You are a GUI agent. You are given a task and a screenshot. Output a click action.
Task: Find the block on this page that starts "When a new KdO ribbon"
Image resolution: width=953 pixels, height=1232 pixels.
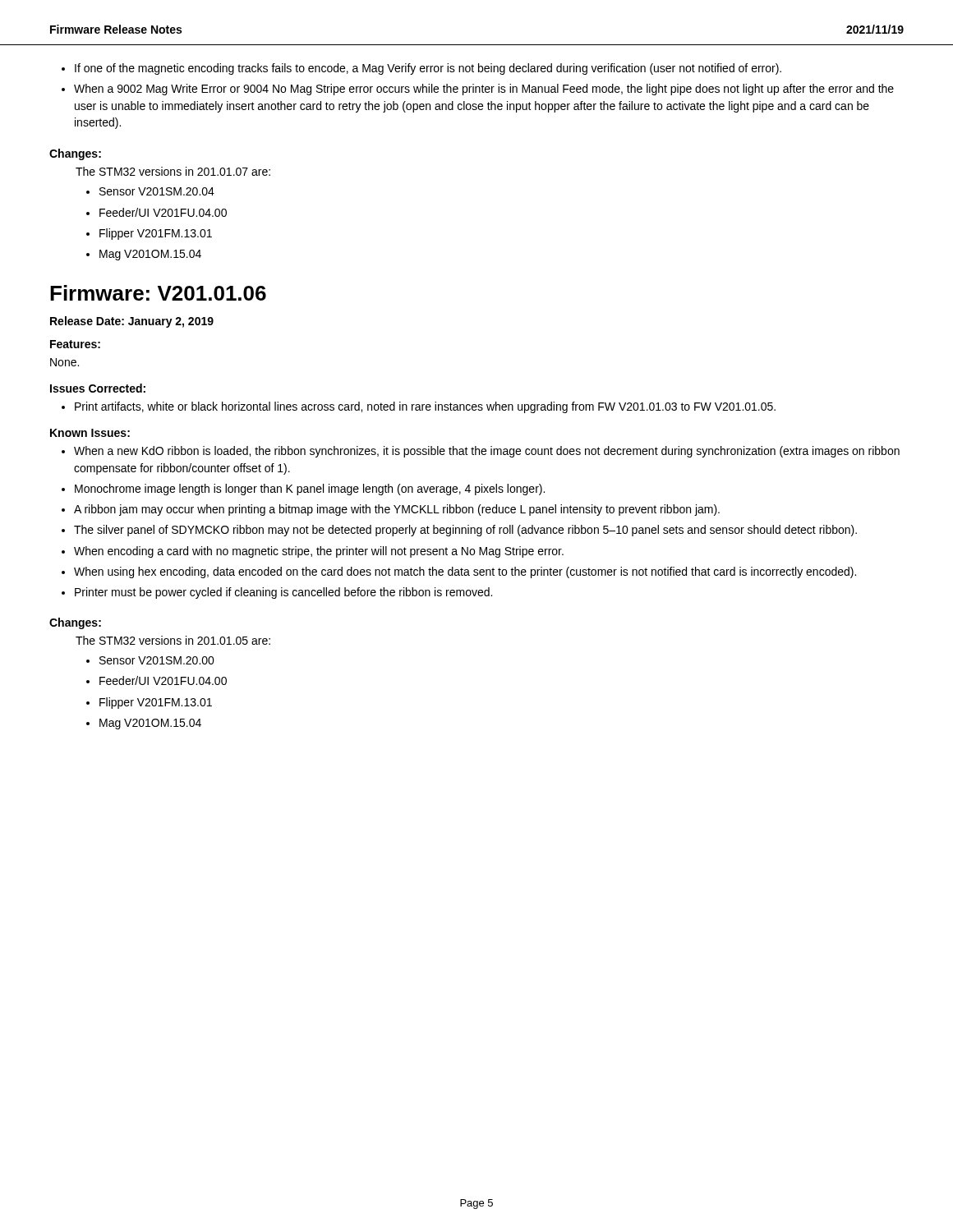[487, 459]
